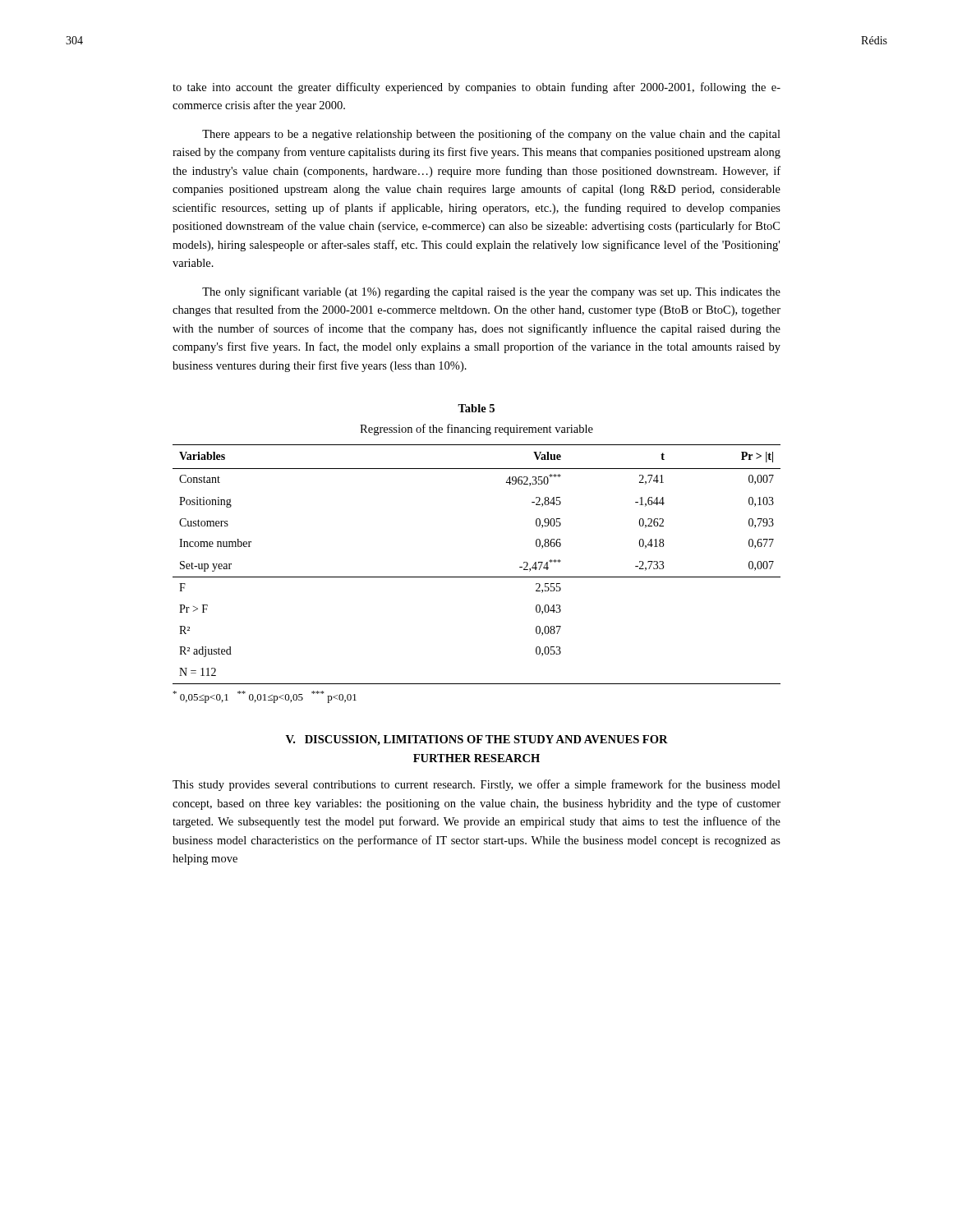
Task: Find the block on this page that starts "0,05≤p<0,1 ** 0,01≤p<0,05"
Action: click(265, 696)
